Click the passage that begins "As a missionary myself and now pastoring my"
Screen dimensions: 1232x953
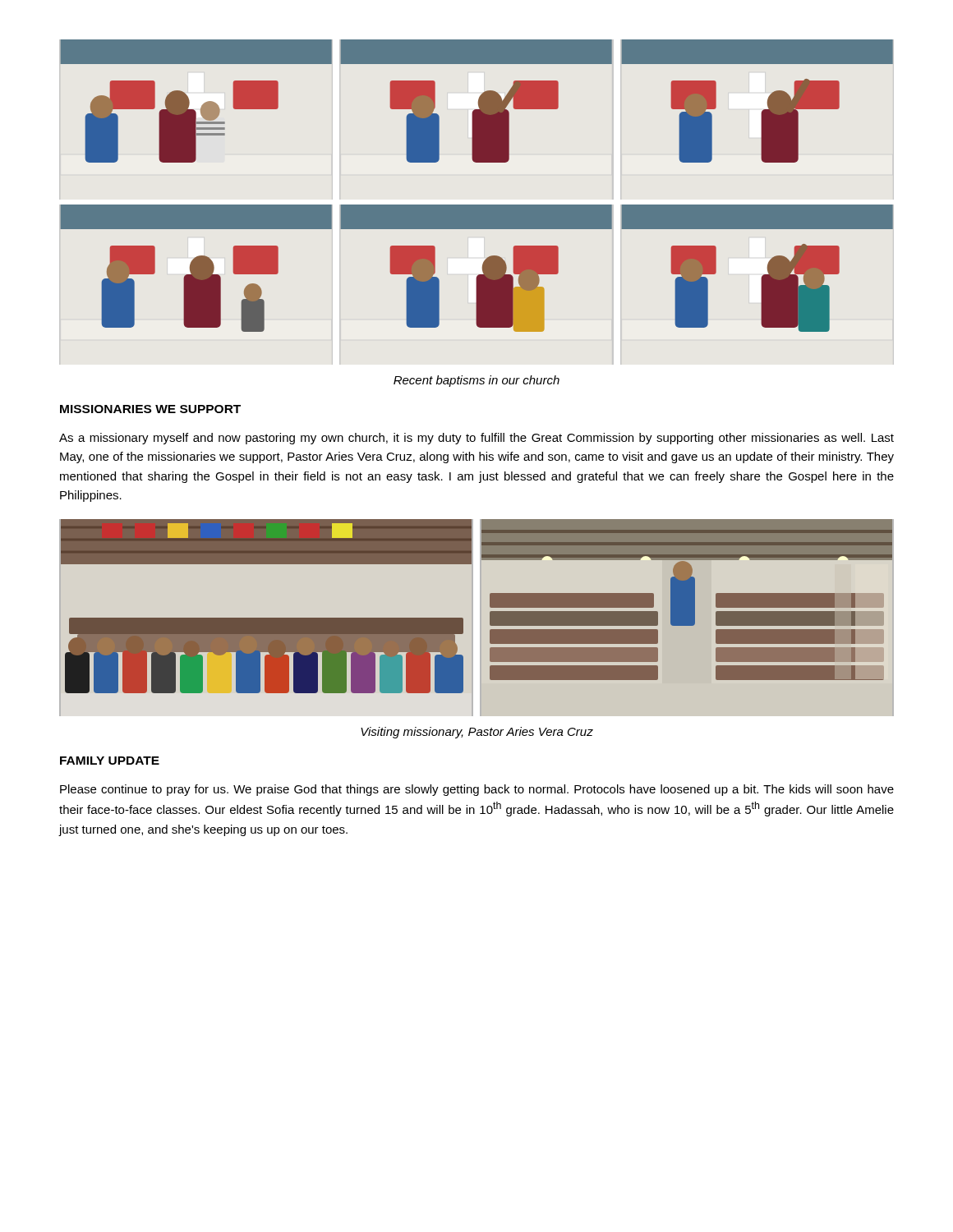476,466
